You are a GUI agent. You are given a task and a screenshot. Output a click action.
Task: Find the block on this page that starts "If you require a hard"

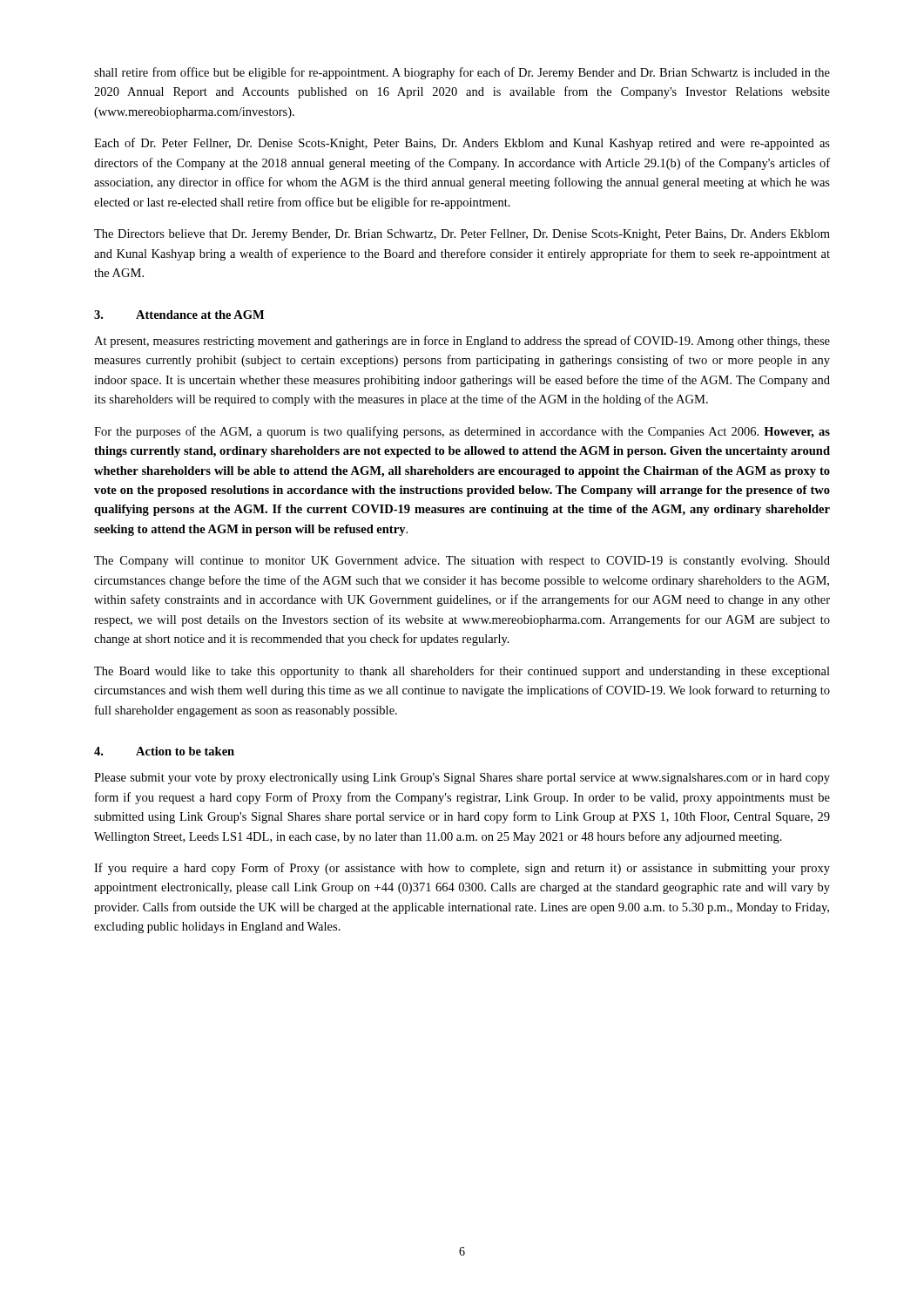tap(462, 897)
